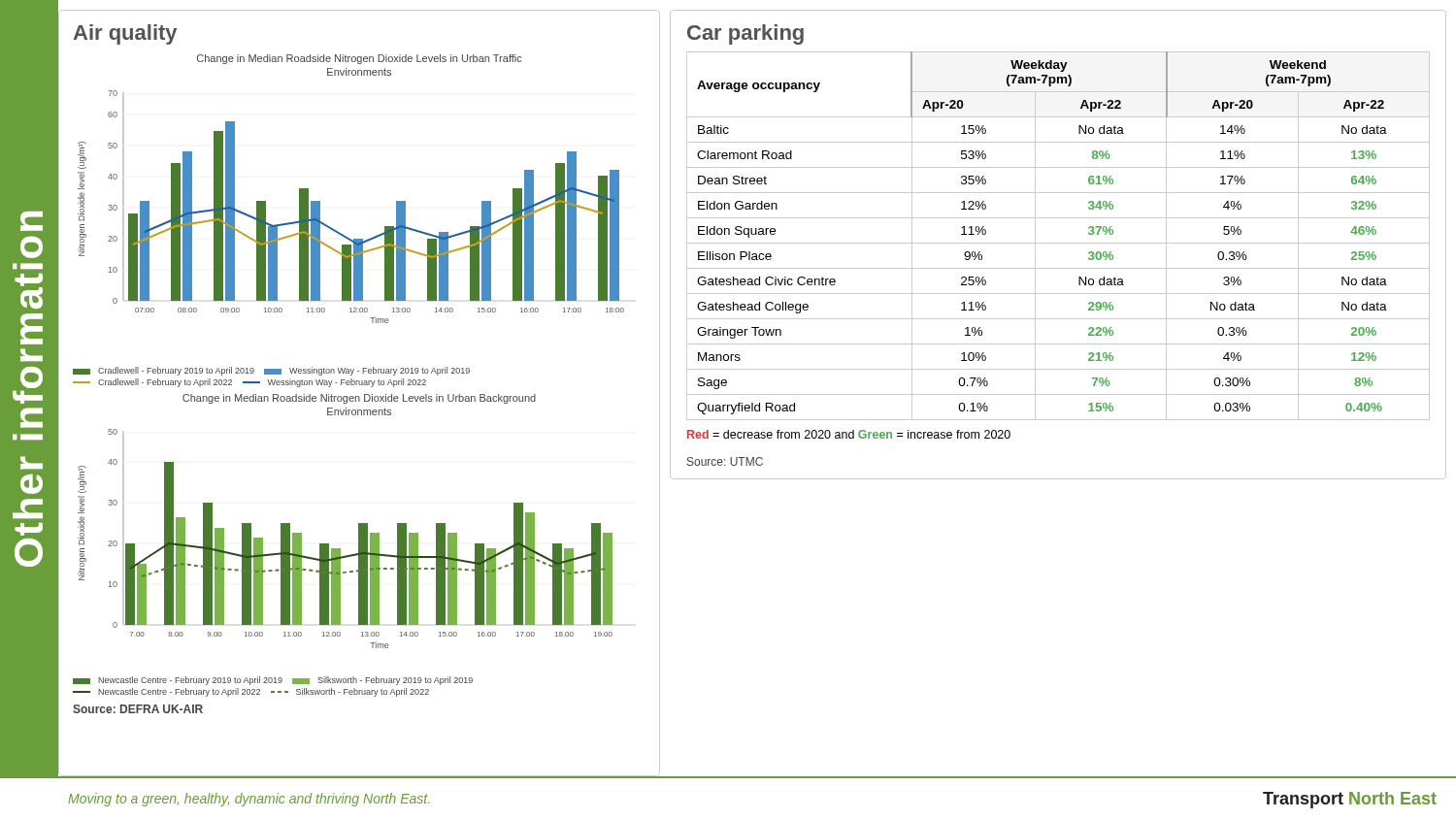The image size is (1456, 819).
Task: Select the text starting "Other information"
Action: (x=29, y=388)
